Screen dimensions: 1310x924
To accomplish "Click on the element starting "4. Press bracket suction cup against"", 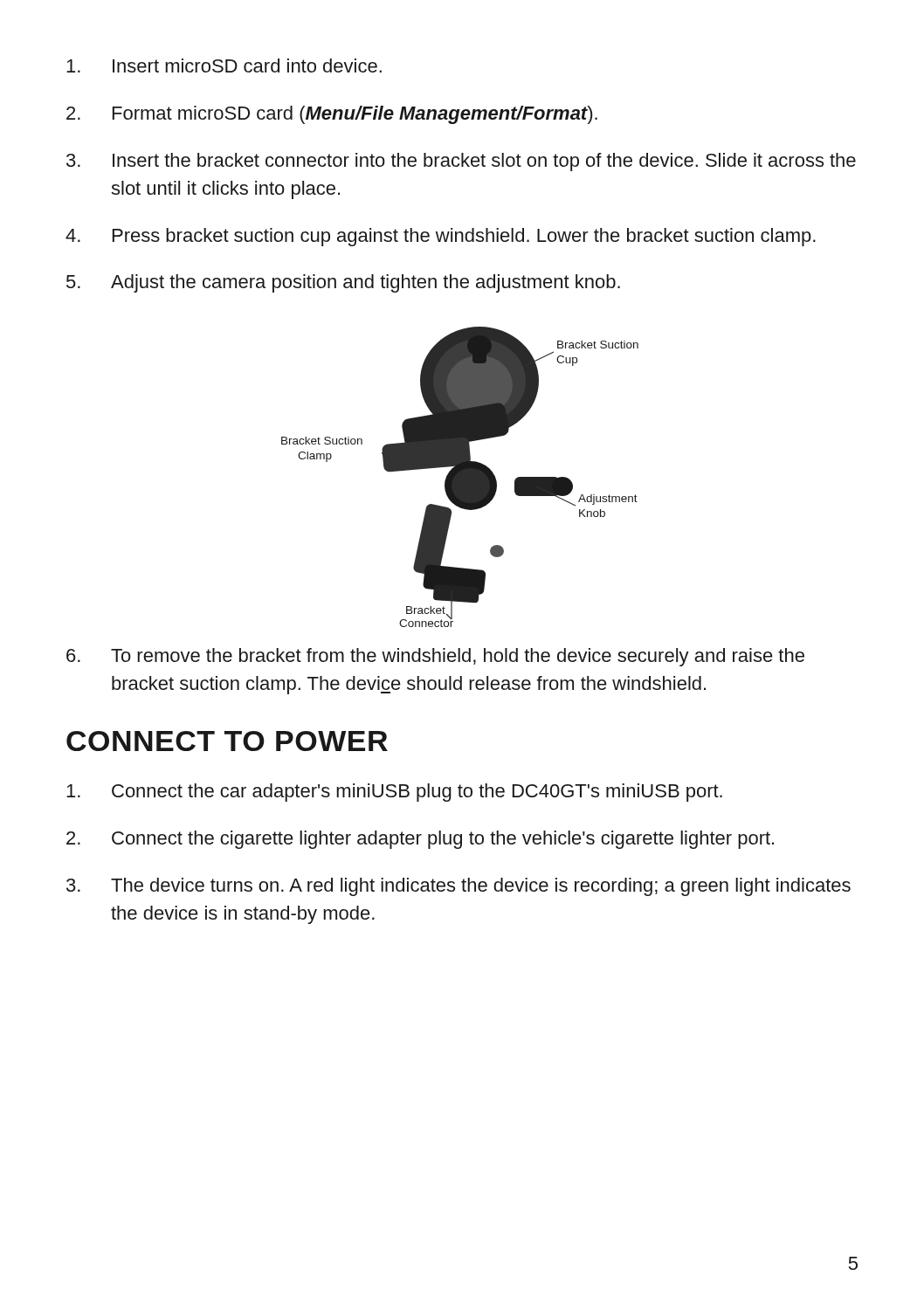I will point(462,235).
